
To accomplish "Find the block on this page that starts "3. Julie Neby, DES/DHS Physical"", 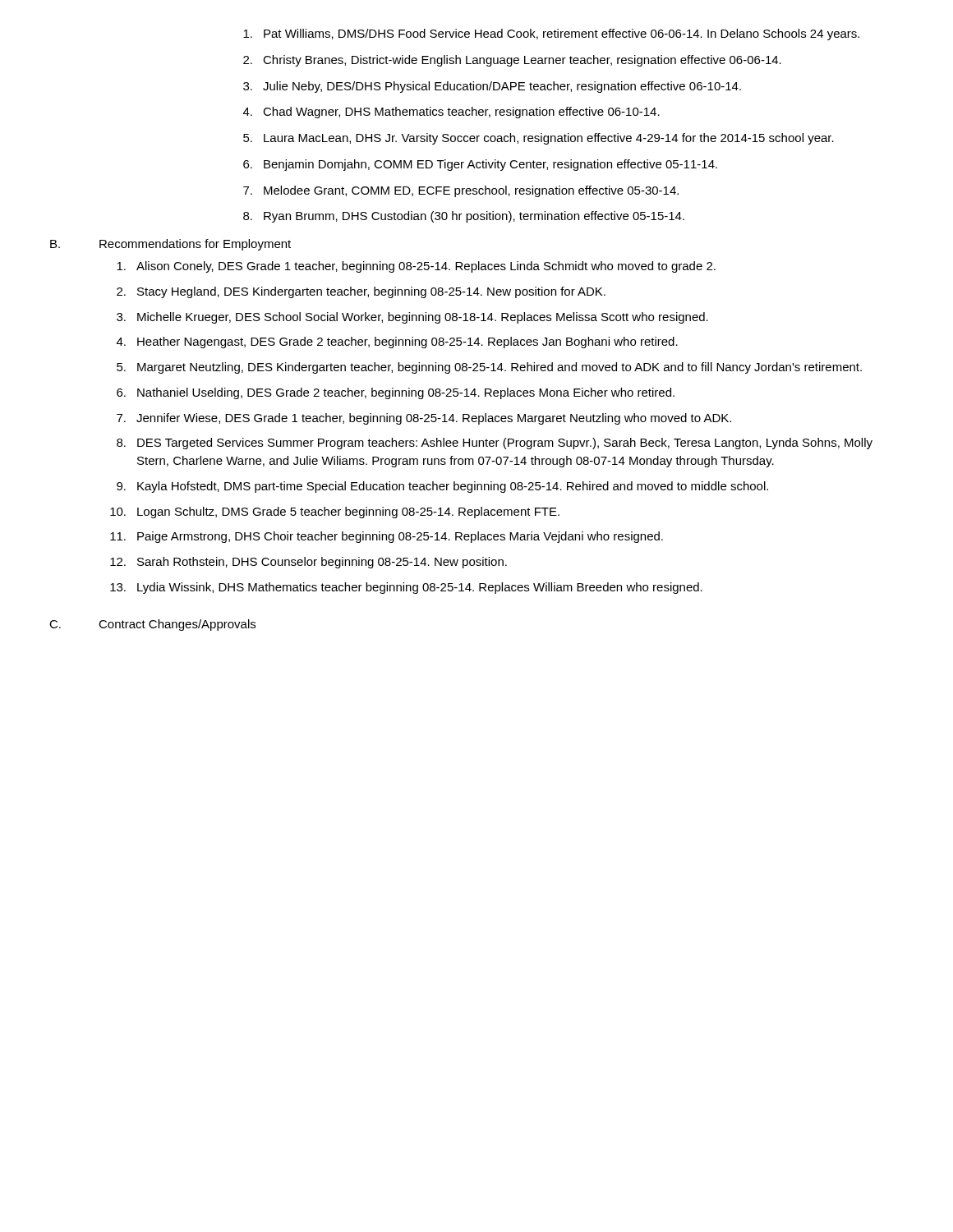I will coord(486,86).
